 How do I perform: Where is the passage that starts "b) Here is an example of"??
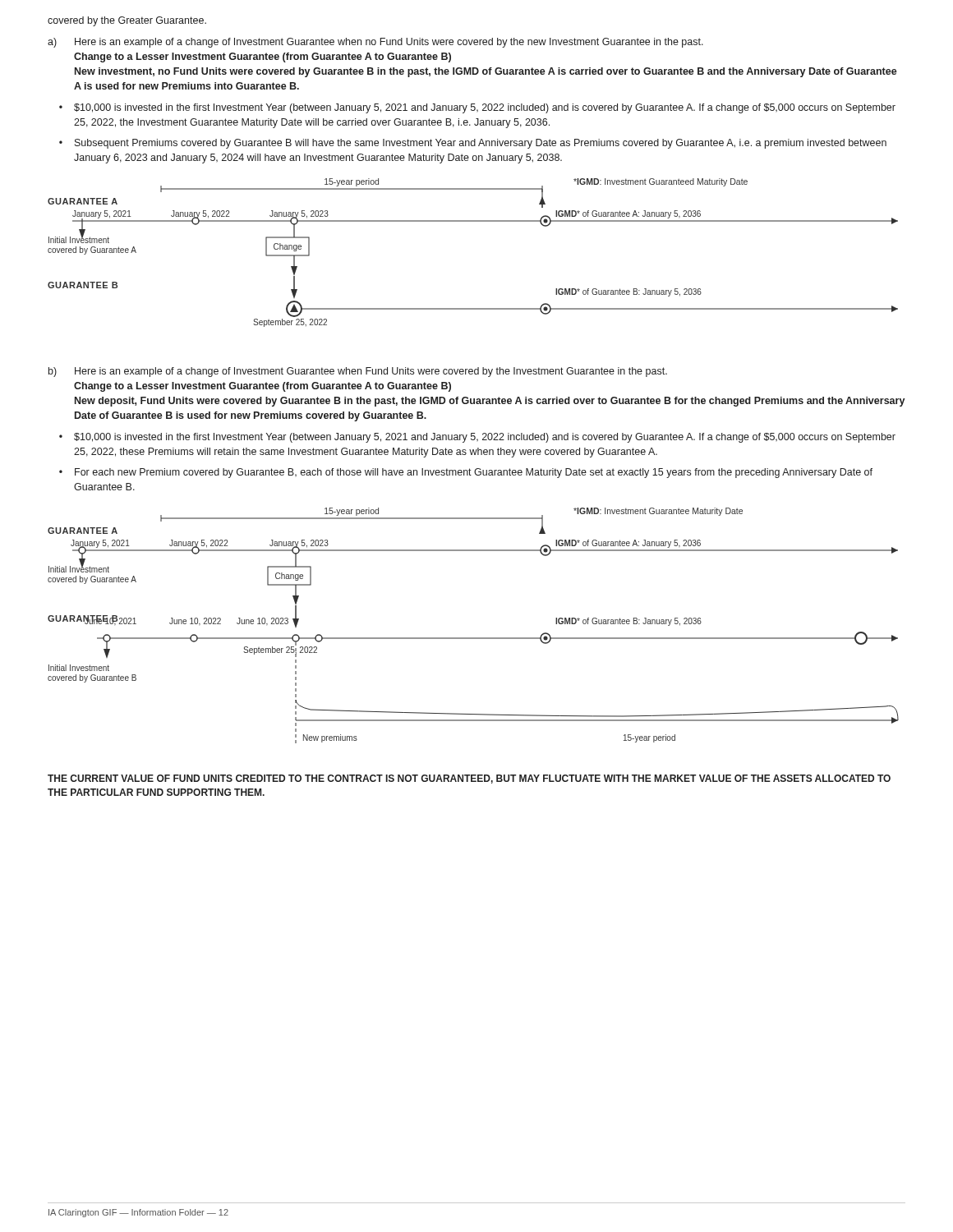click(476, 394)
